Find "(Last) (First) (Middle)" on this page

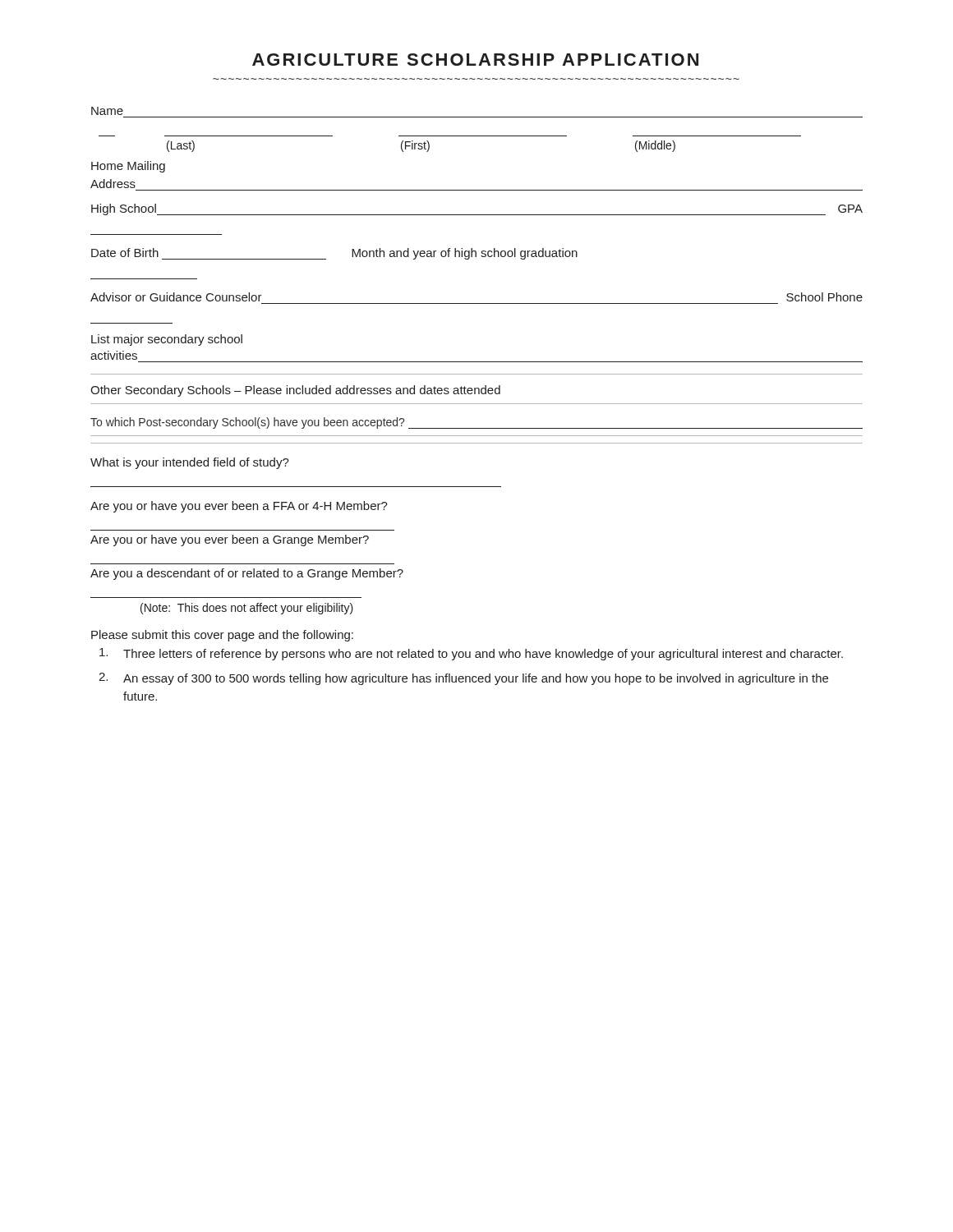(x=450, y=136)
